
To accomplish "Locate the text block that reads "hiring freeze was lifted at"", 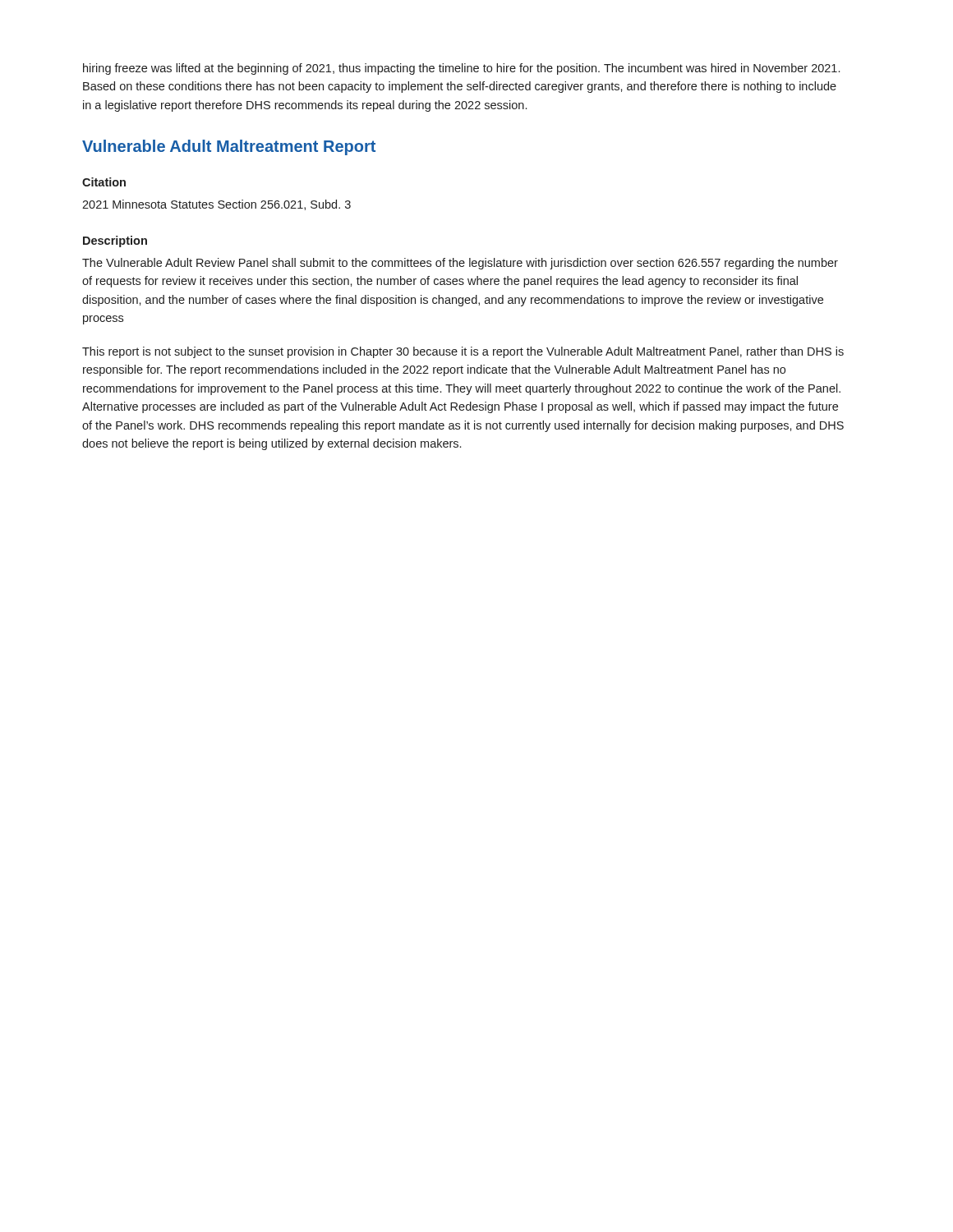I will pyautogui.click(x=461, y=87).
